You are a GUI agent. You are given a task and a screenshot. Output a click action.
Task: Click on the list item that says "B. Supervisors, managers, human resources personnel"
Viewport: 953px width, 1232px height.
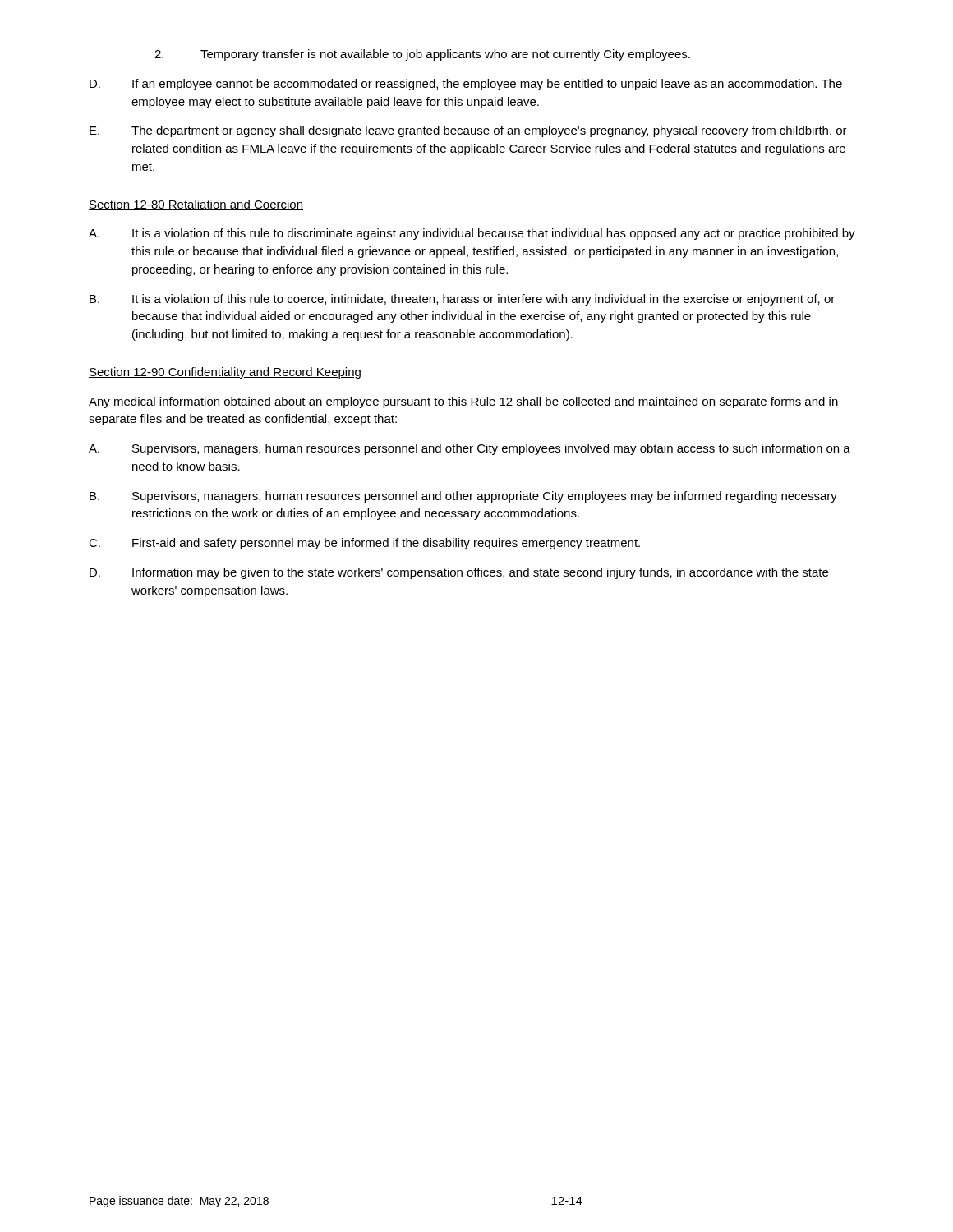[x=476, y=505]
